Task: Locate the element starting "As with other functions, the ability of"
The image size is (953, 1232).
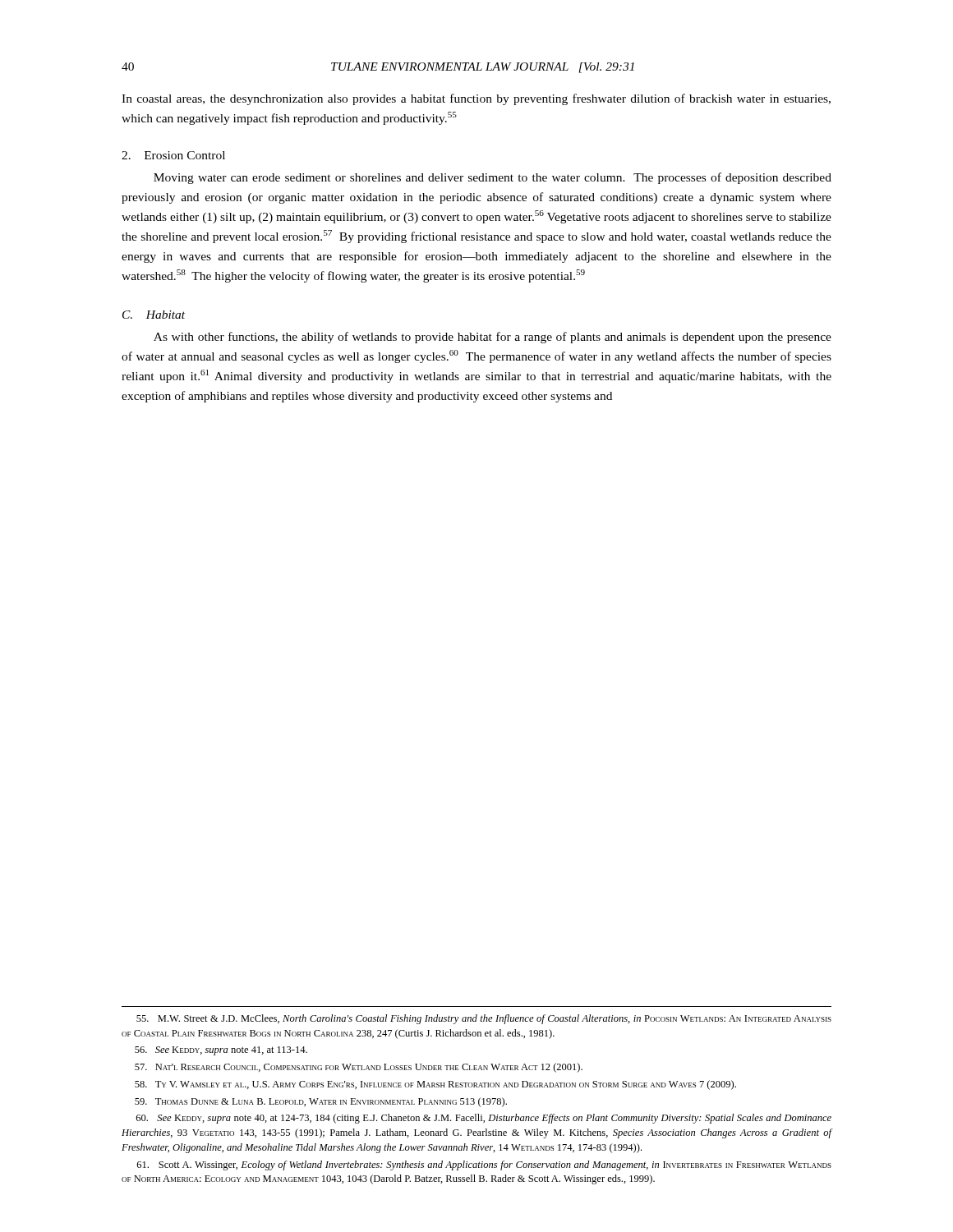Action: coord(476,366)
